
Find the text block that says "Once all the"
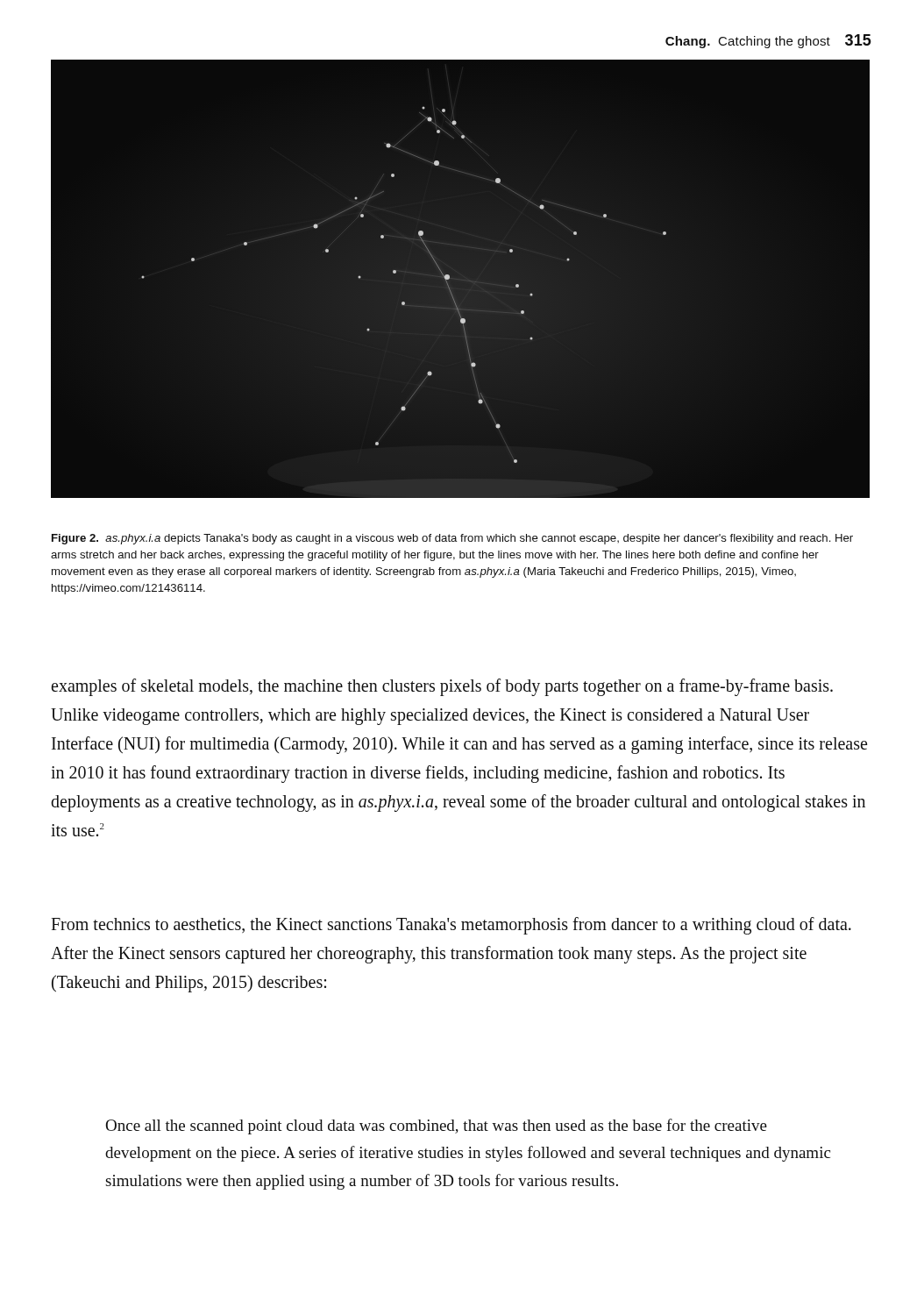pos(468,1153)
